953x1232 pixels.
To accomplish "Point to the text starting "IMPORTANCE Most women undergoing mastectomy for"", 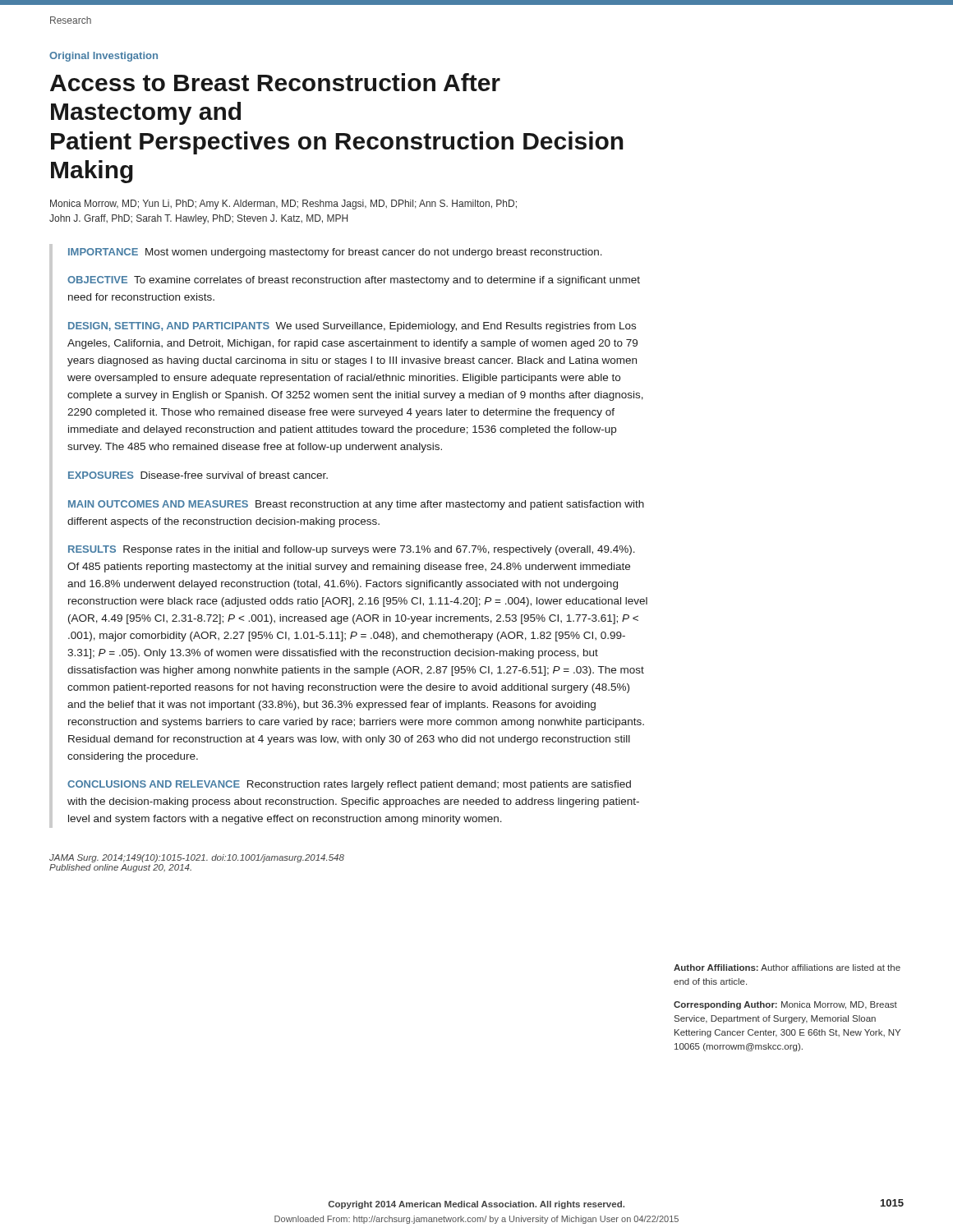I will 335,251.
